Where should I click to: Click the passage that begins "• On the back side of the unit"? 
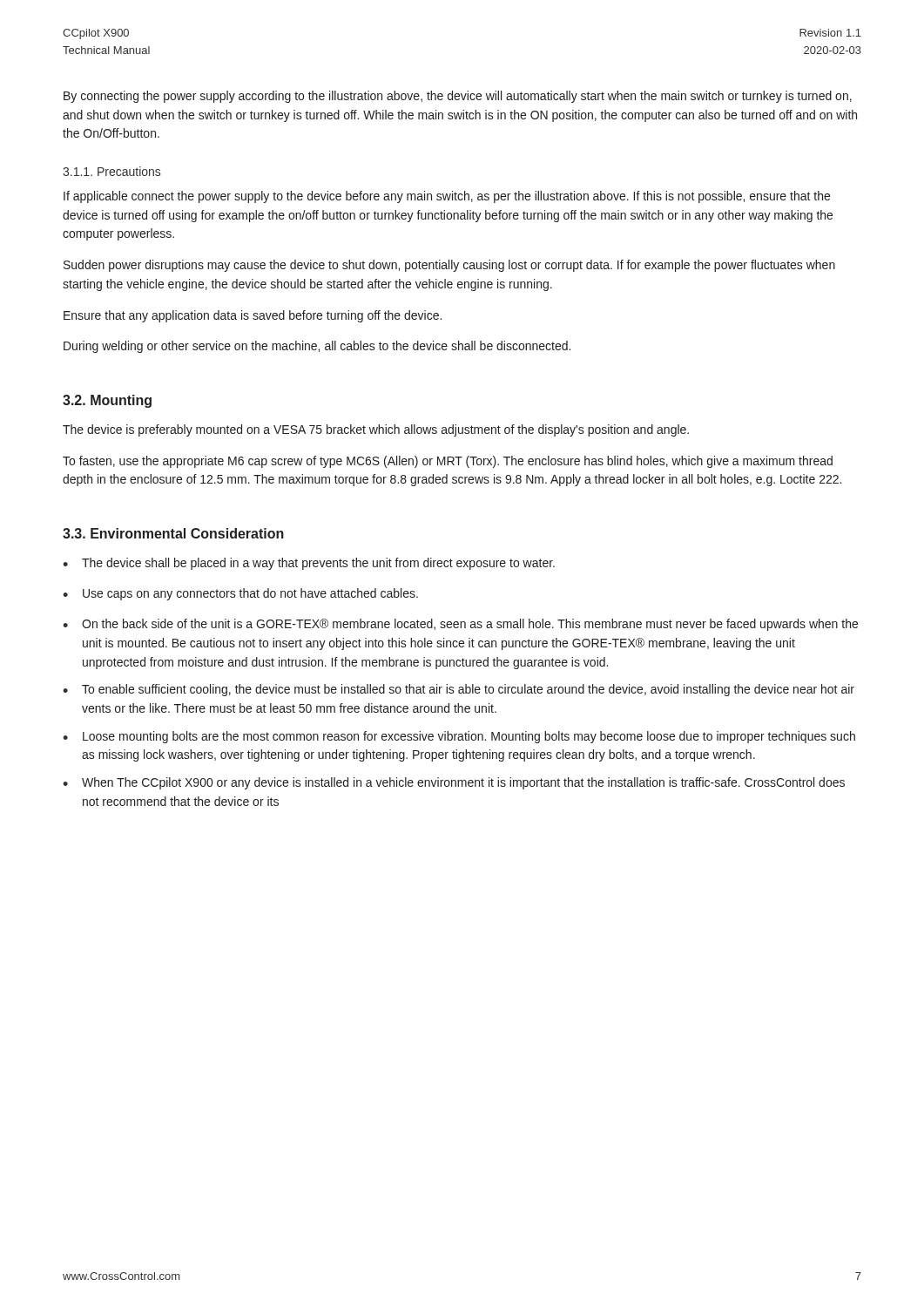point(462,644)
